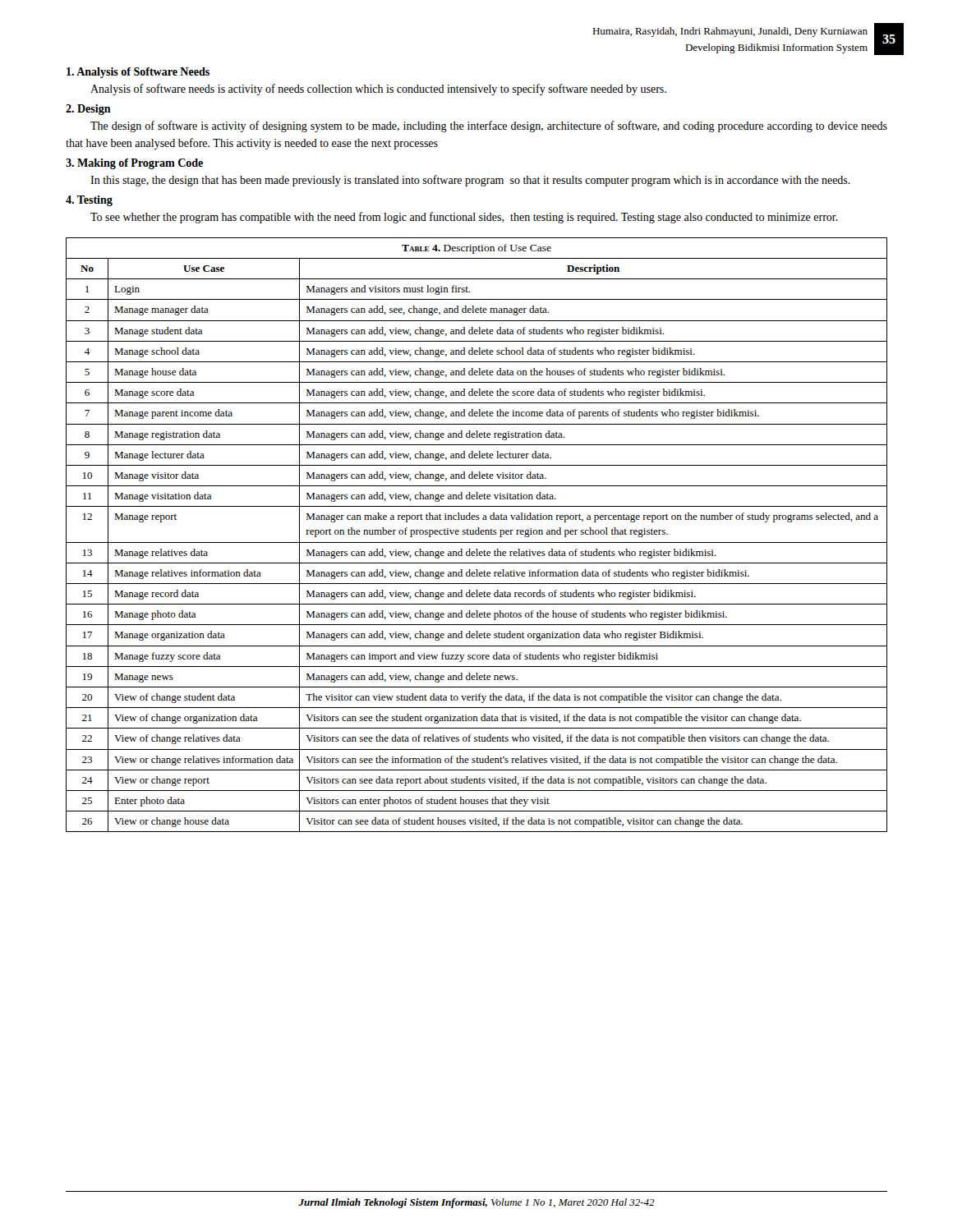
Task: Locate the text starting "4. Testing To"
Action: (x=476, y=210)
